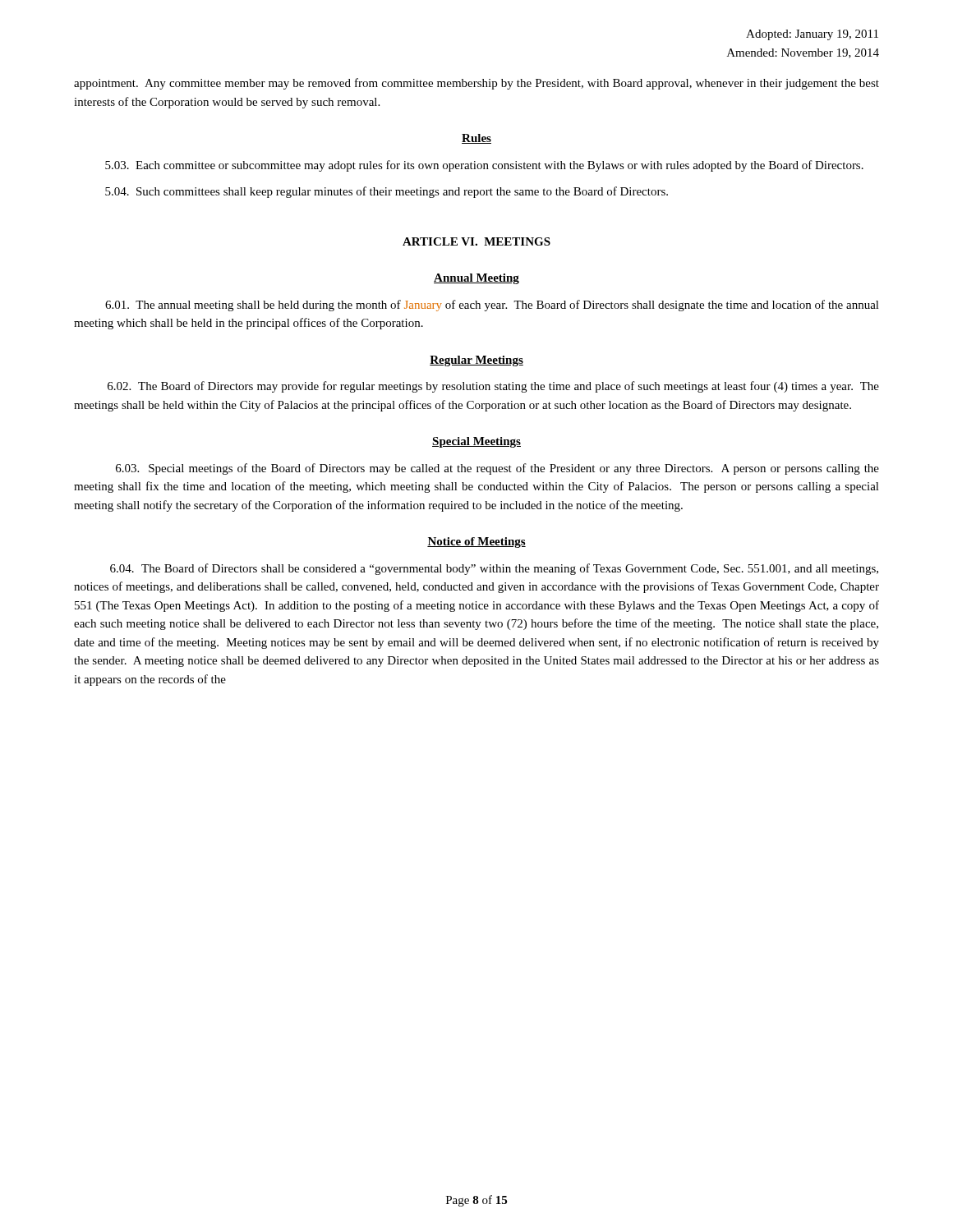
Task: Click on the text block containing "04. The Board"
Action: [476, 623]
